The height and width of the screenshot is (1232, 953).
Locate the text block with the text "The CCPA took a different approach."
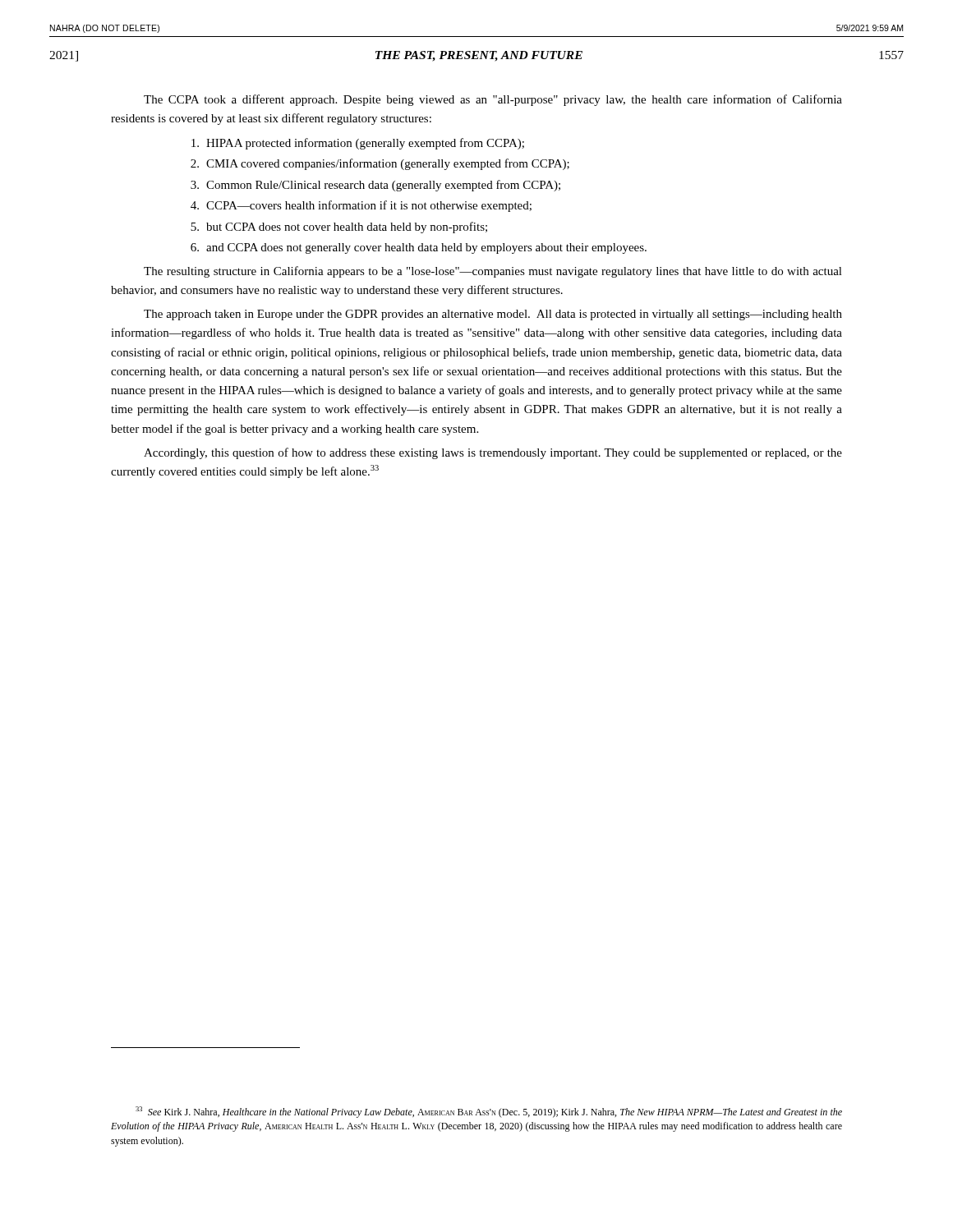point(476,109)
